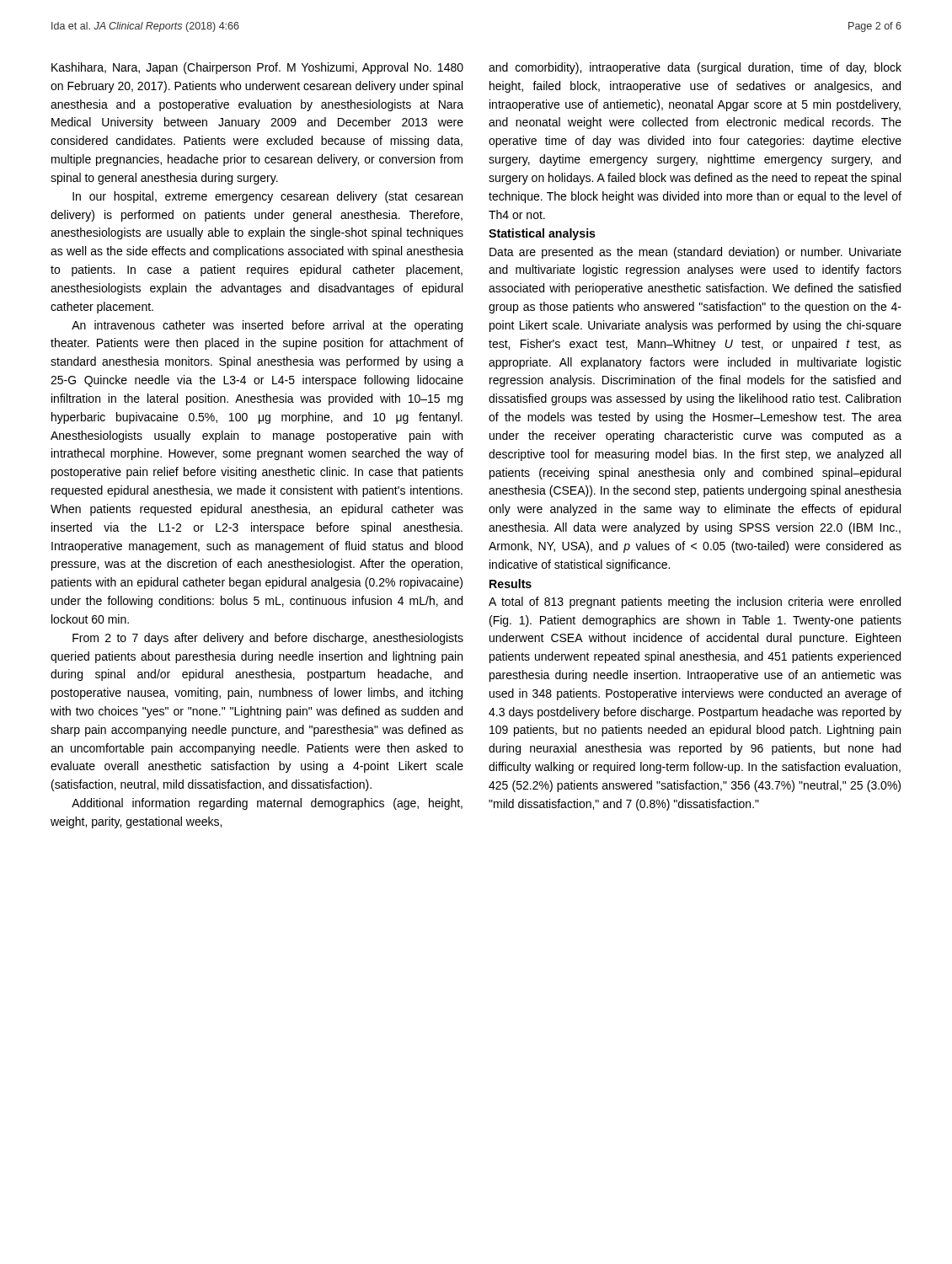Locate the text block starting "Statistical analysis"
The image size is (952, 1264).
pyautogui.click(x=542, y=234)
